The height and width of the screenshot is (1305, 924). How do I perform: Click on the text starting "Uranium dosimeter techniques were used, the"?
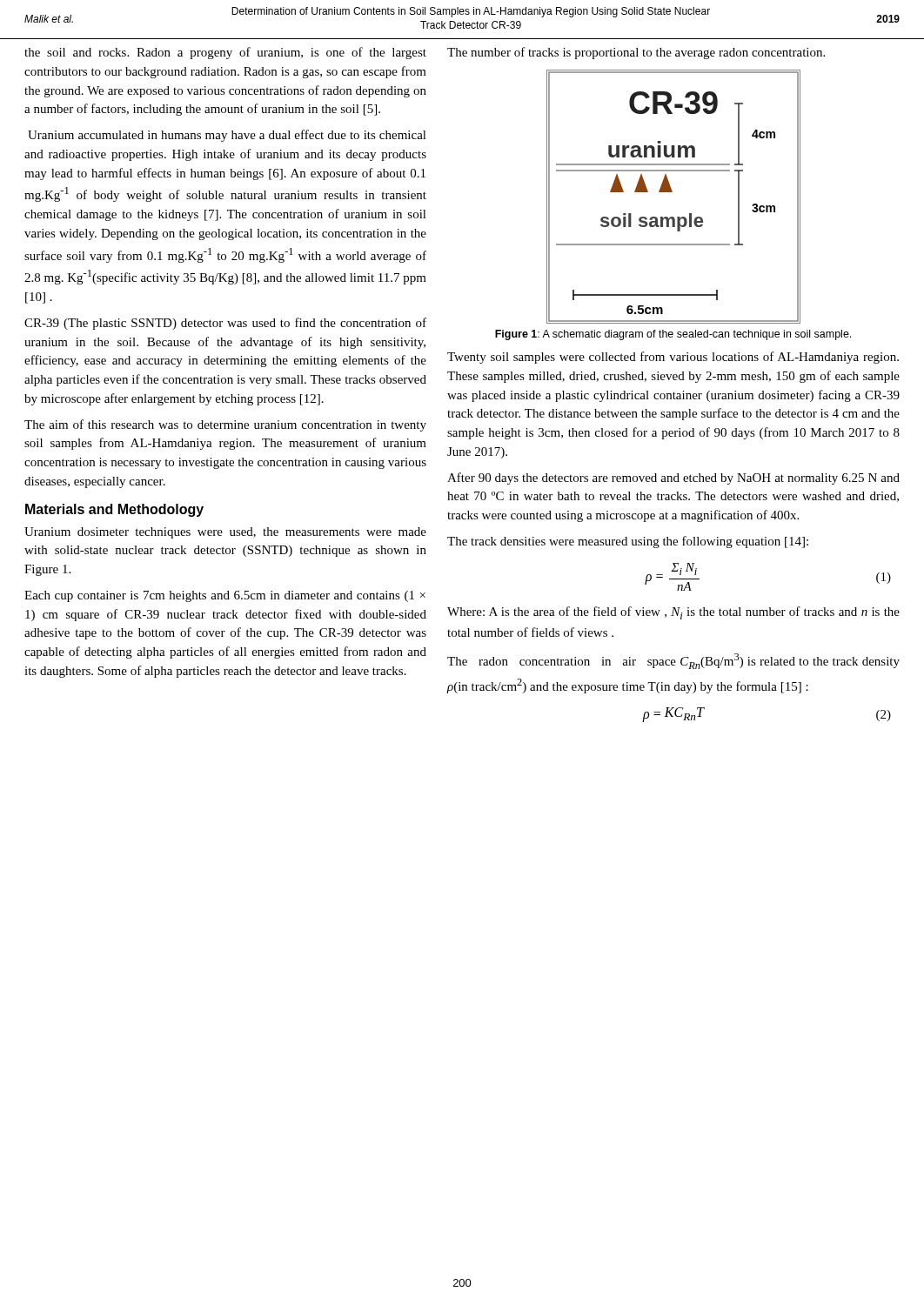[225, 551]
